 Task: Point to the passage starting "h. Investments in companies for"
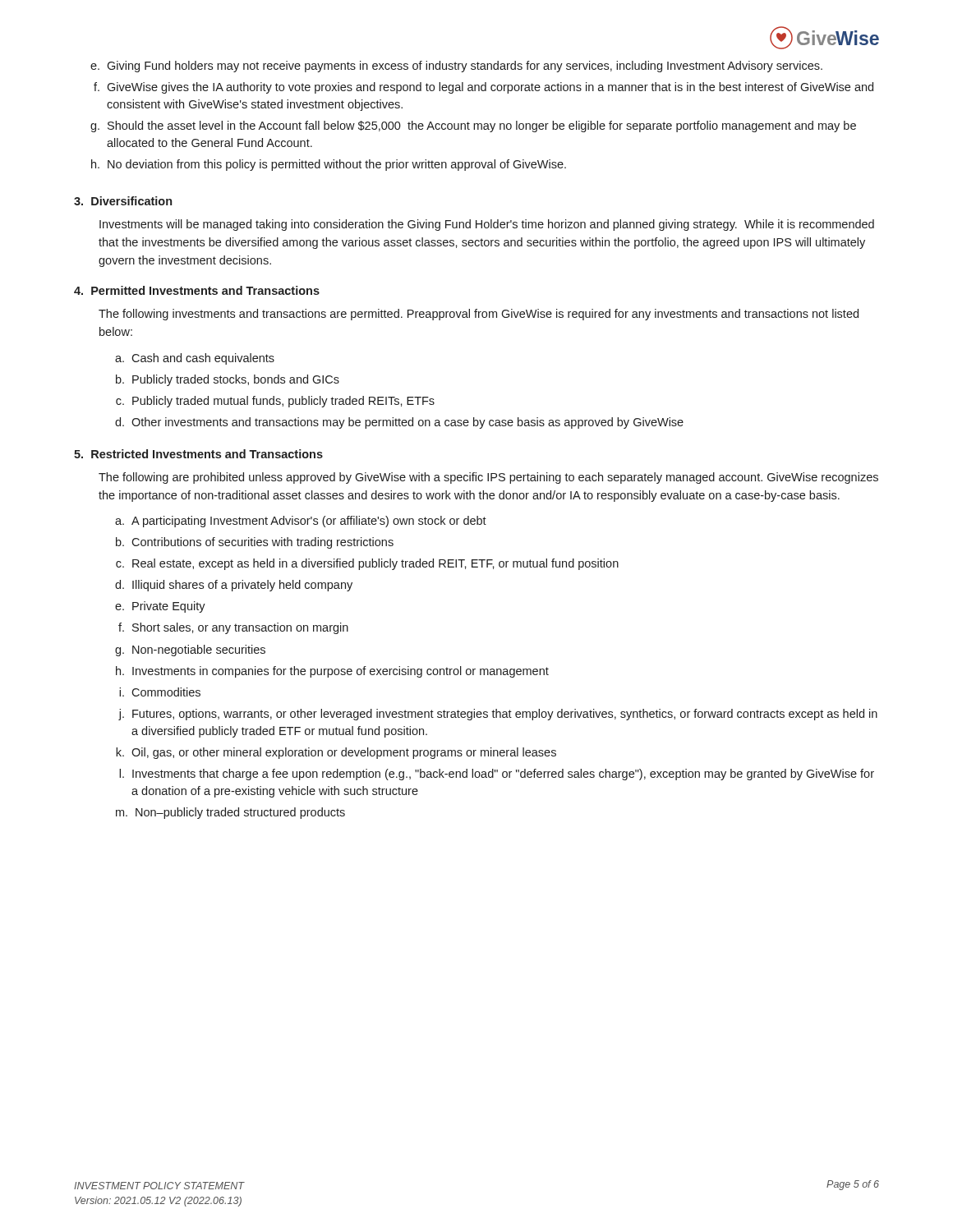click(489, 671)
